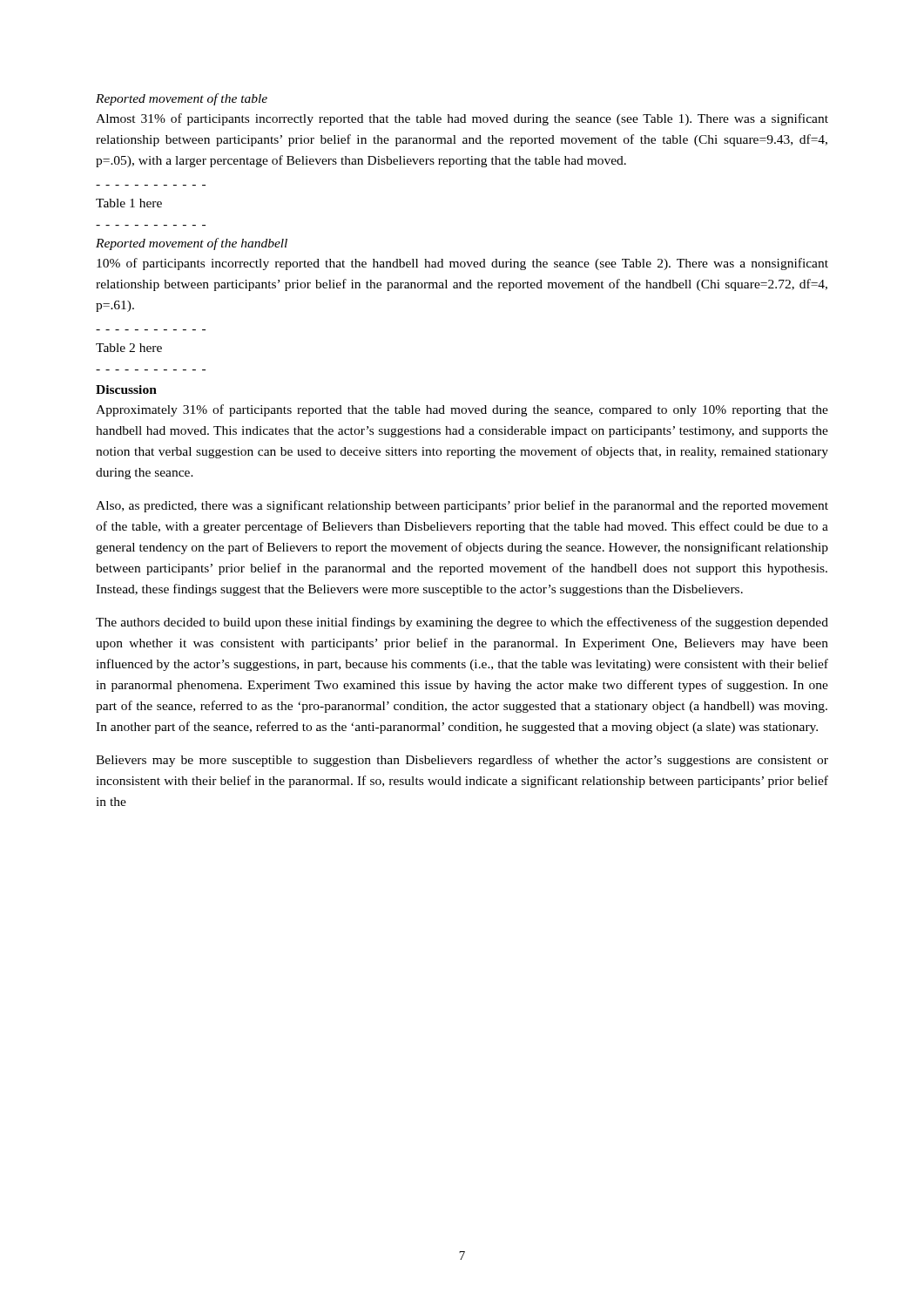Where is the passage that starts "Believers may be more susceptible"?

click(x=462, y=781)
